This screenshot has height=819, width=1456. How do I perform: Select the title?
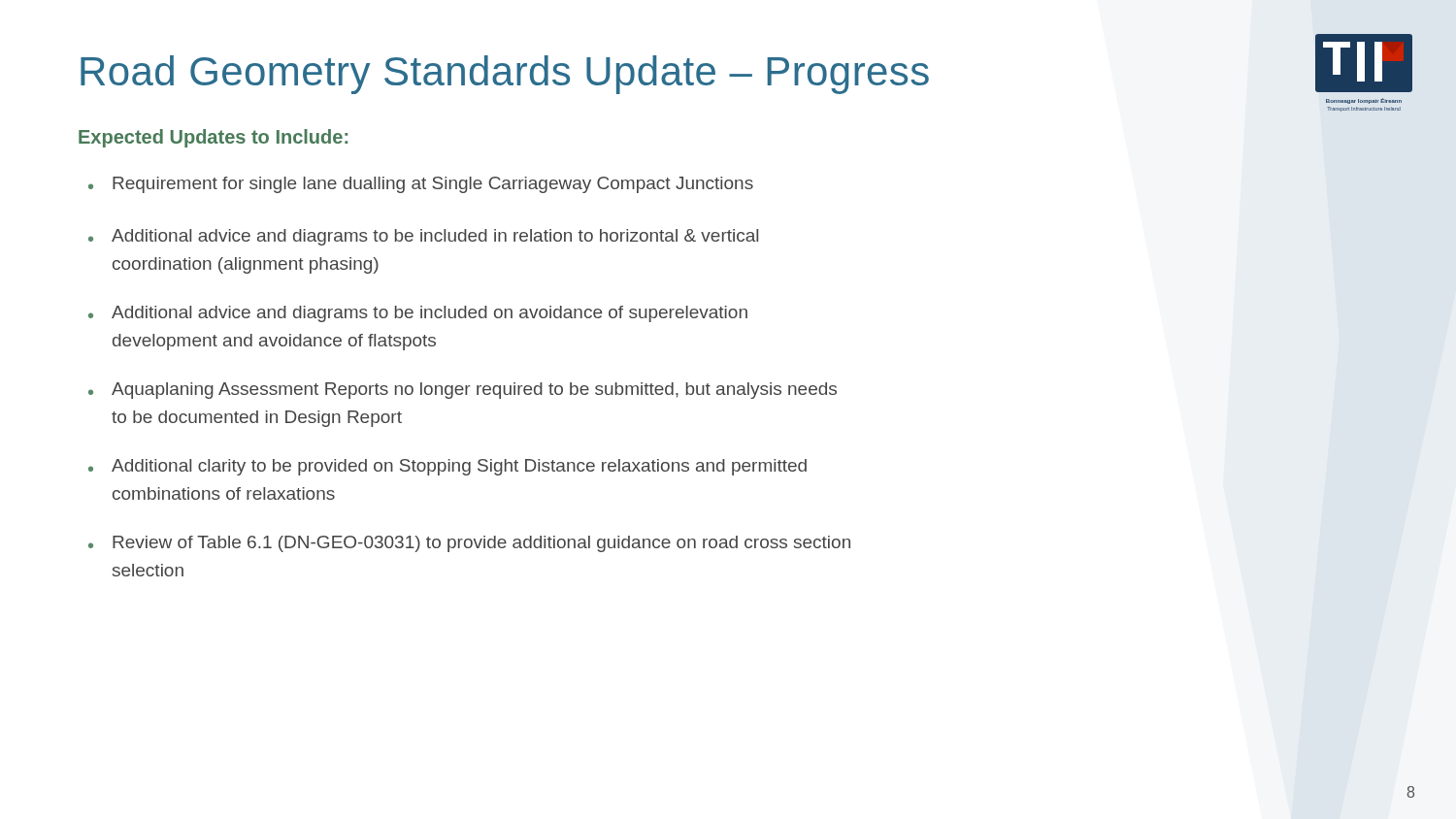point(504,71)
